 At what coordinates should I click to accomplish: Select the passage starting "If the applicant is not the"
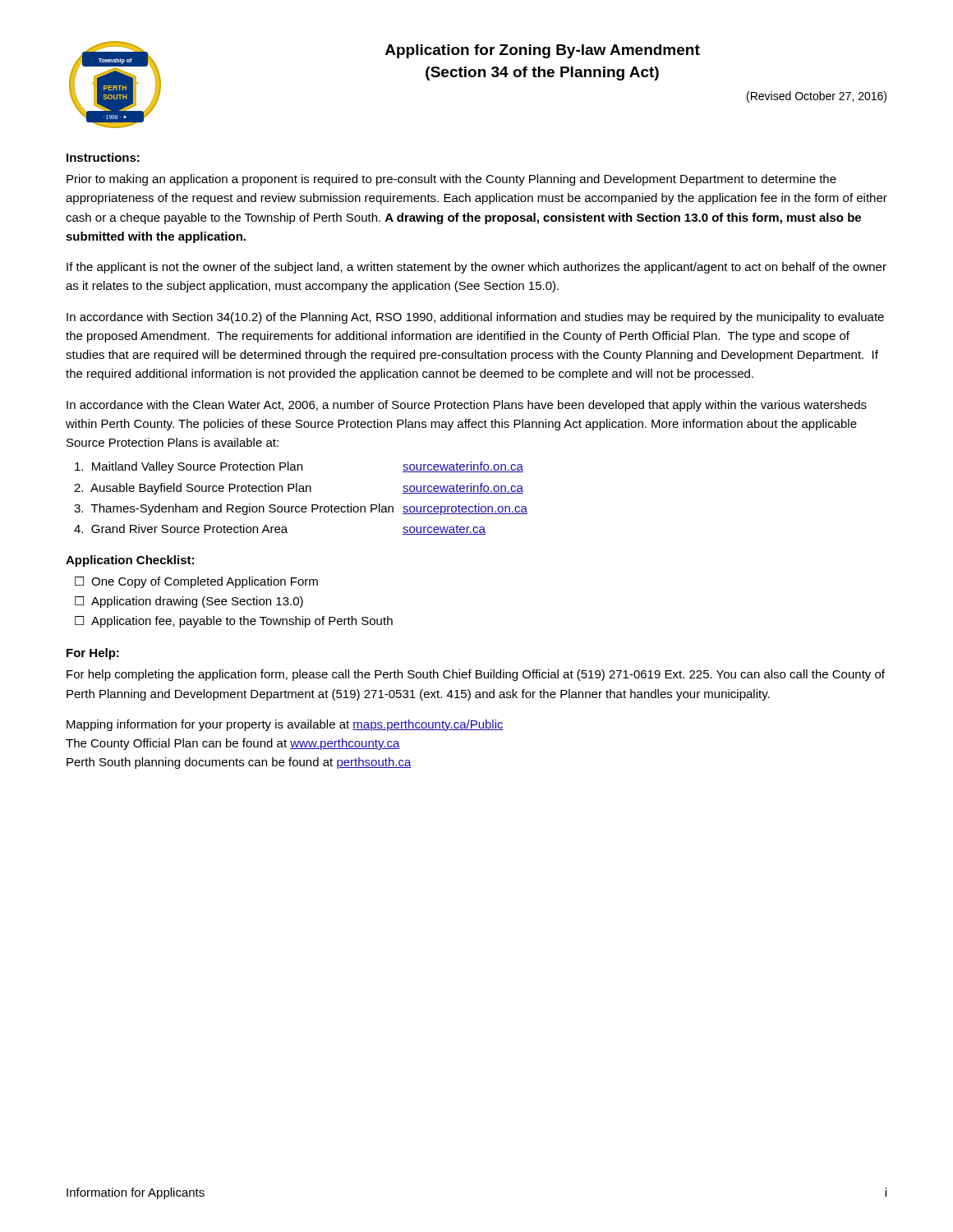pyautogui.click(x=476, y=276)
